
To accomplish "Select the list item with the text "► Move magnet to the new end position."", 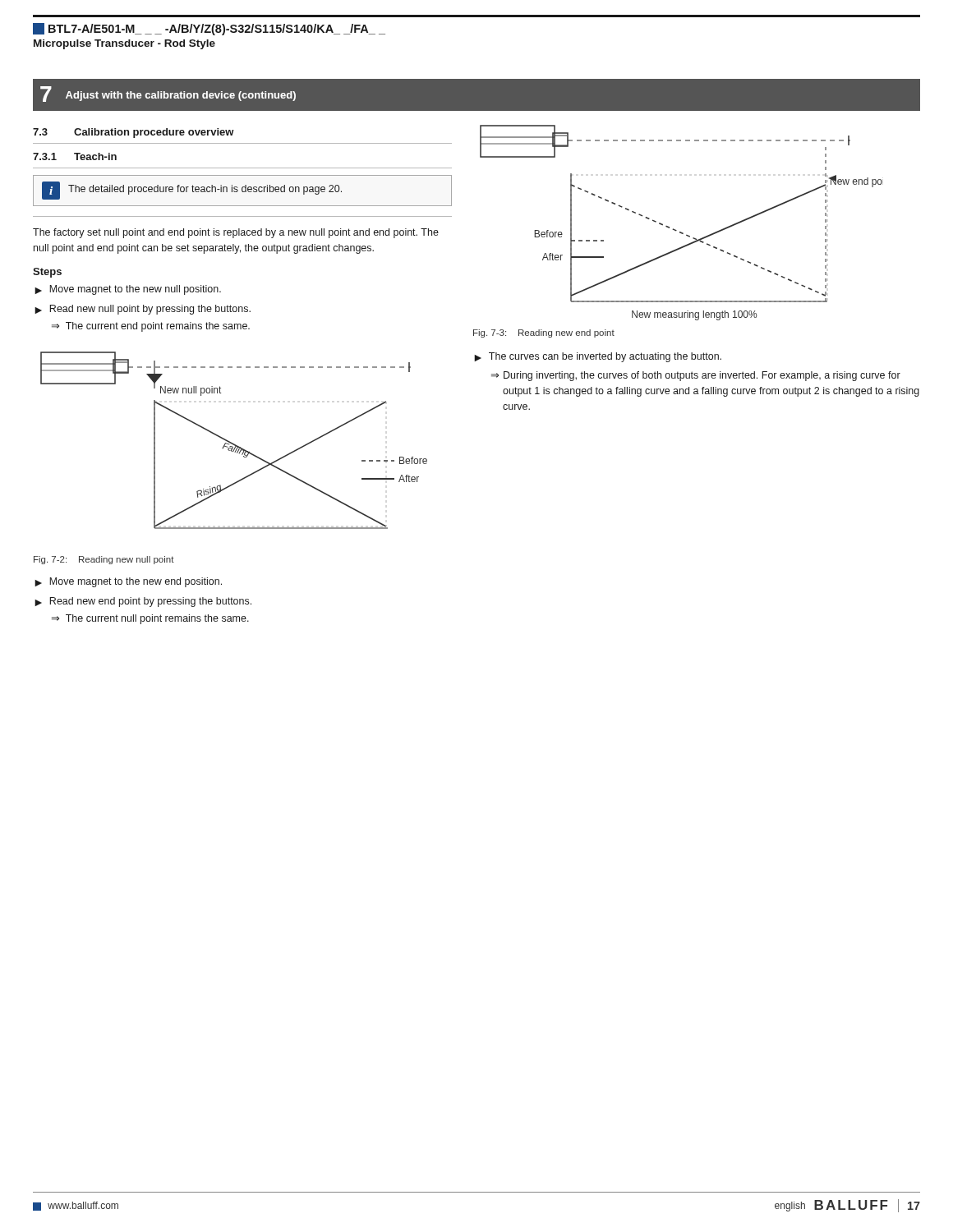I will click(x=128, y=582).
